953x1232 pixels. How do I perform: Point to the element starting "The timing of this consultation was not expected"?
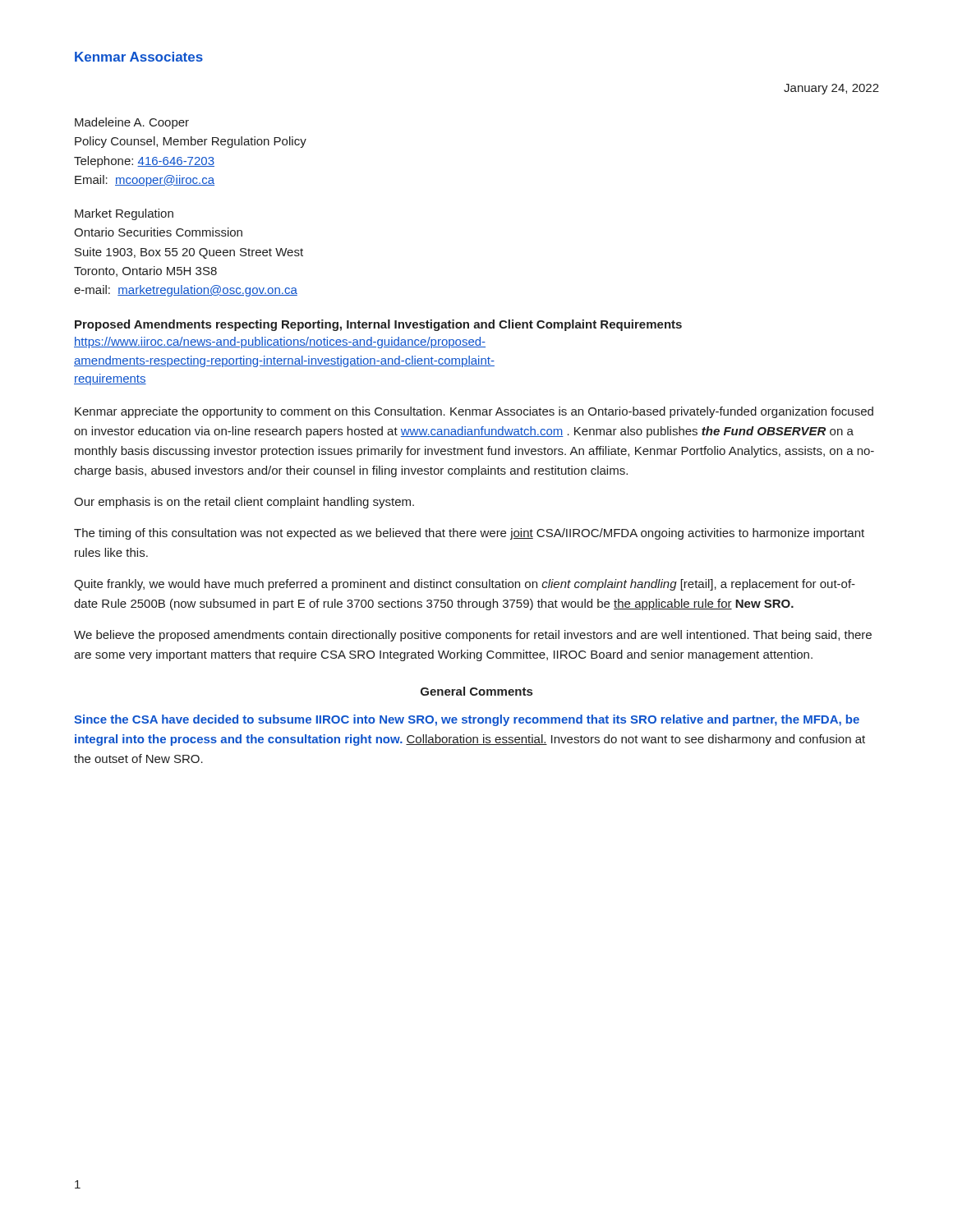coord(469,542)
